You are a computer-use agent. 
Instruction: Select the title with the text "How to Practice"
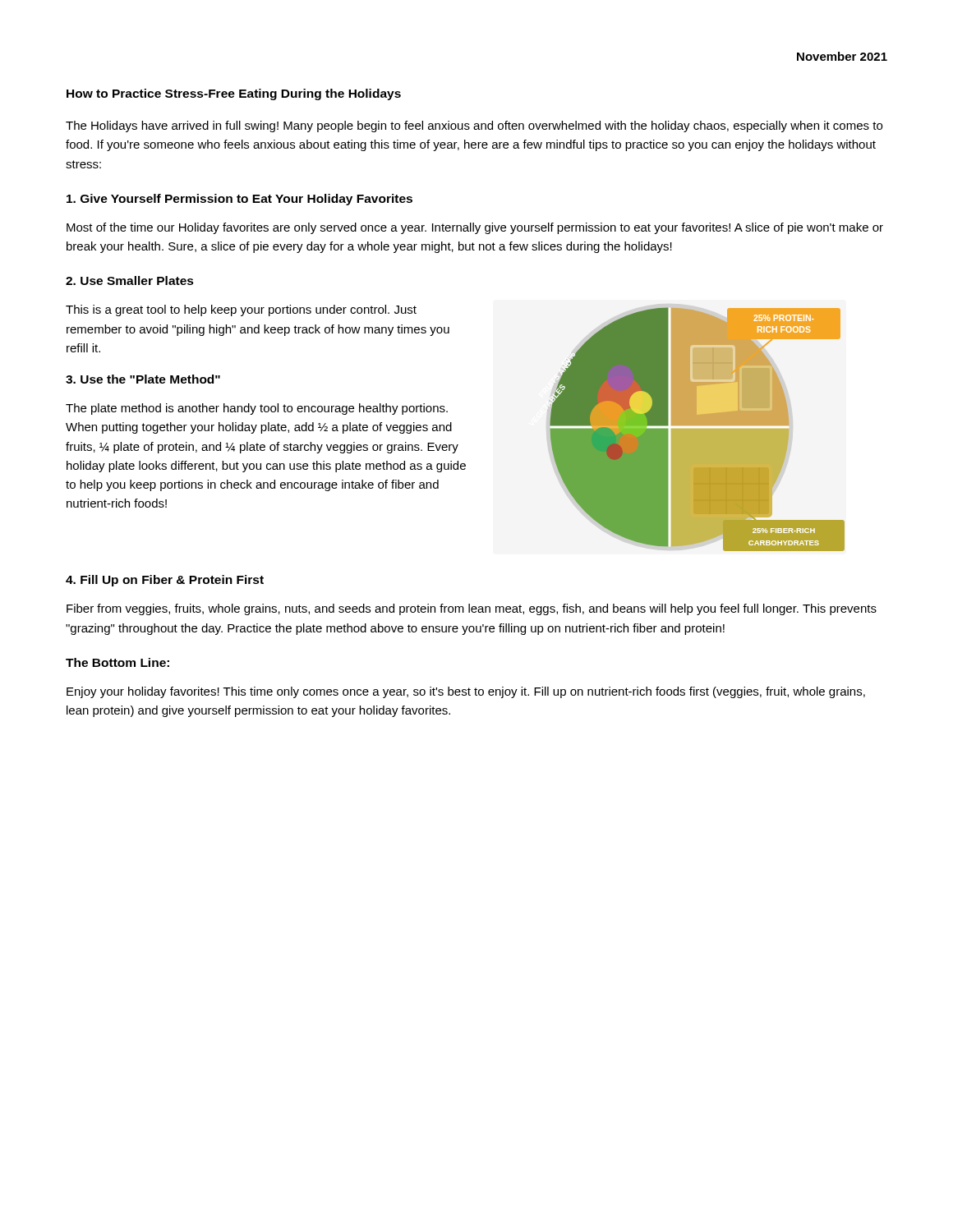[233, 93]
